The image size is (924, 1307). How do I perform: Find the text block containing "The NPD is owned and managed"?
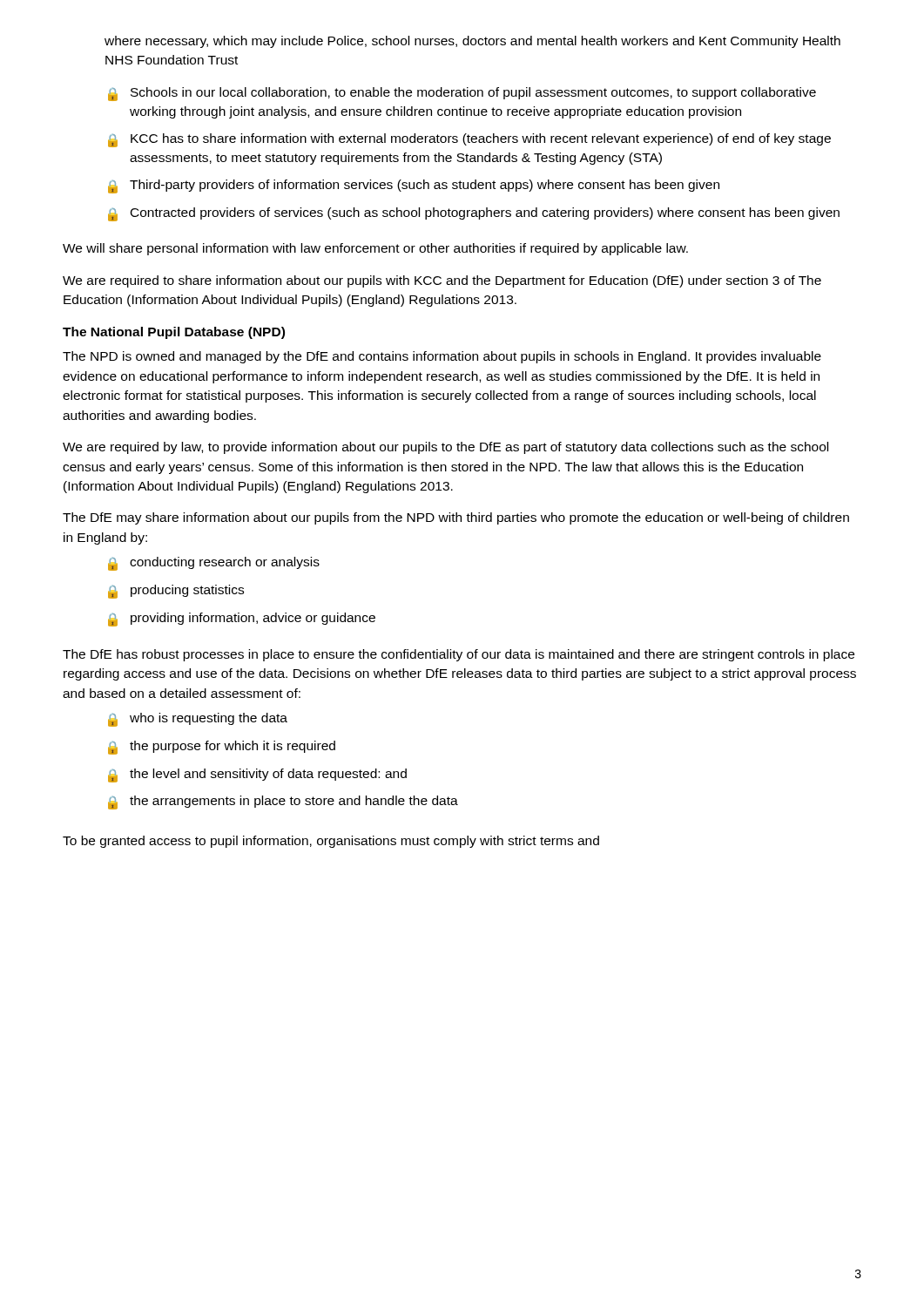[x=442, y=385]
